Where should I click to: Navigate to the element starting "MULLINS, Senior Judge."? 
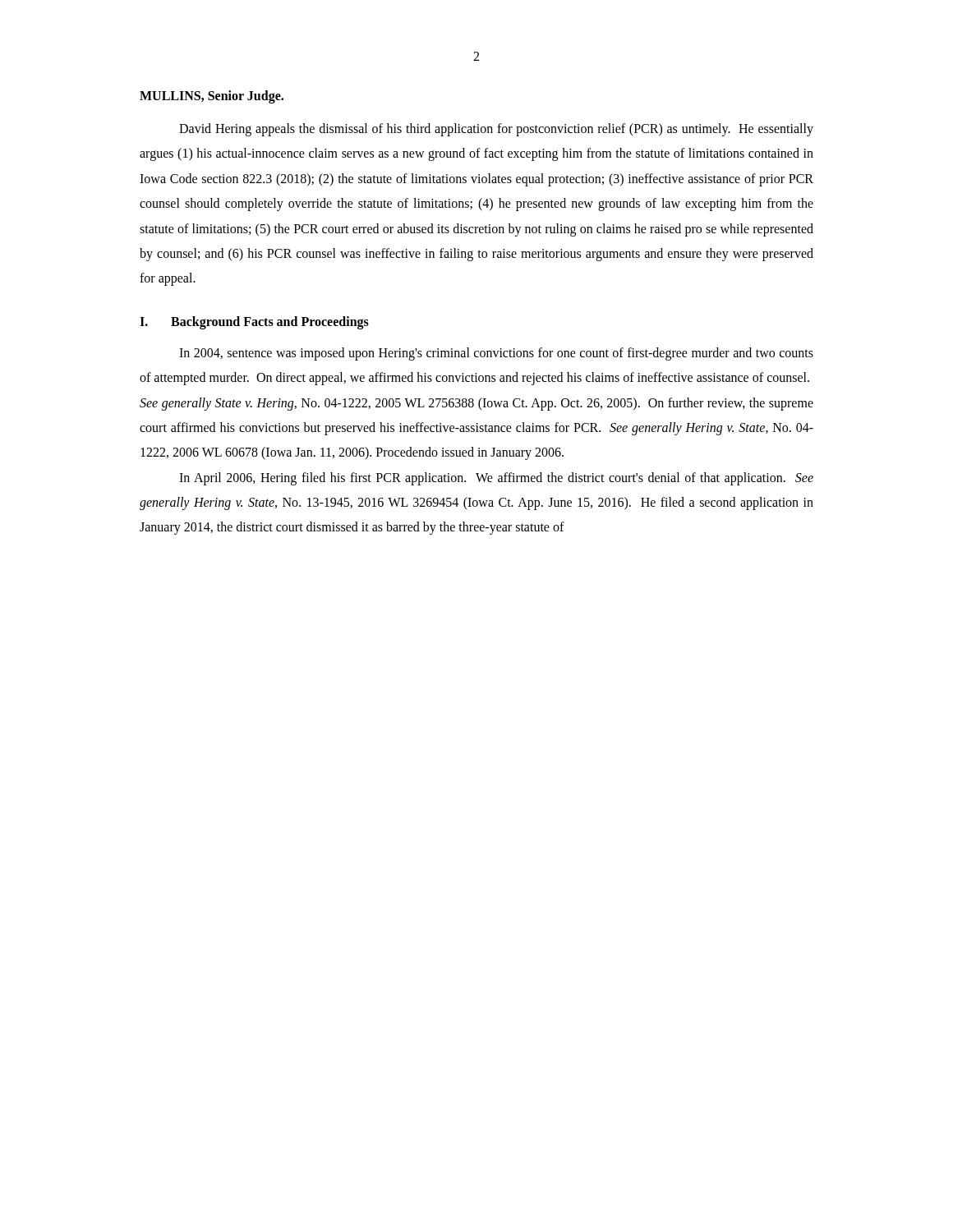(x=212, y=96)
